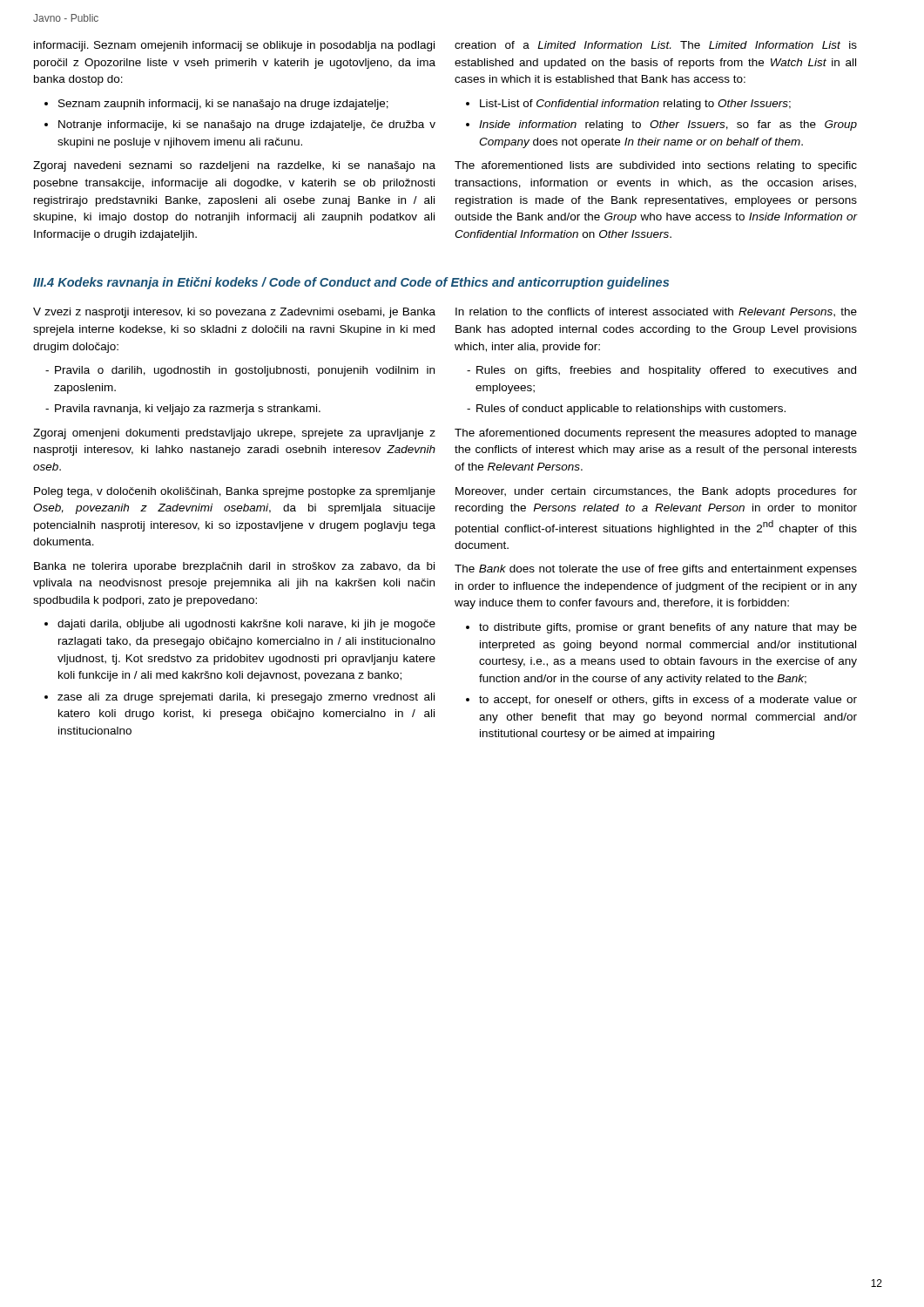Select the text starting "Moreover, under certain"
924x1307 pixels.
pos(656,518)
